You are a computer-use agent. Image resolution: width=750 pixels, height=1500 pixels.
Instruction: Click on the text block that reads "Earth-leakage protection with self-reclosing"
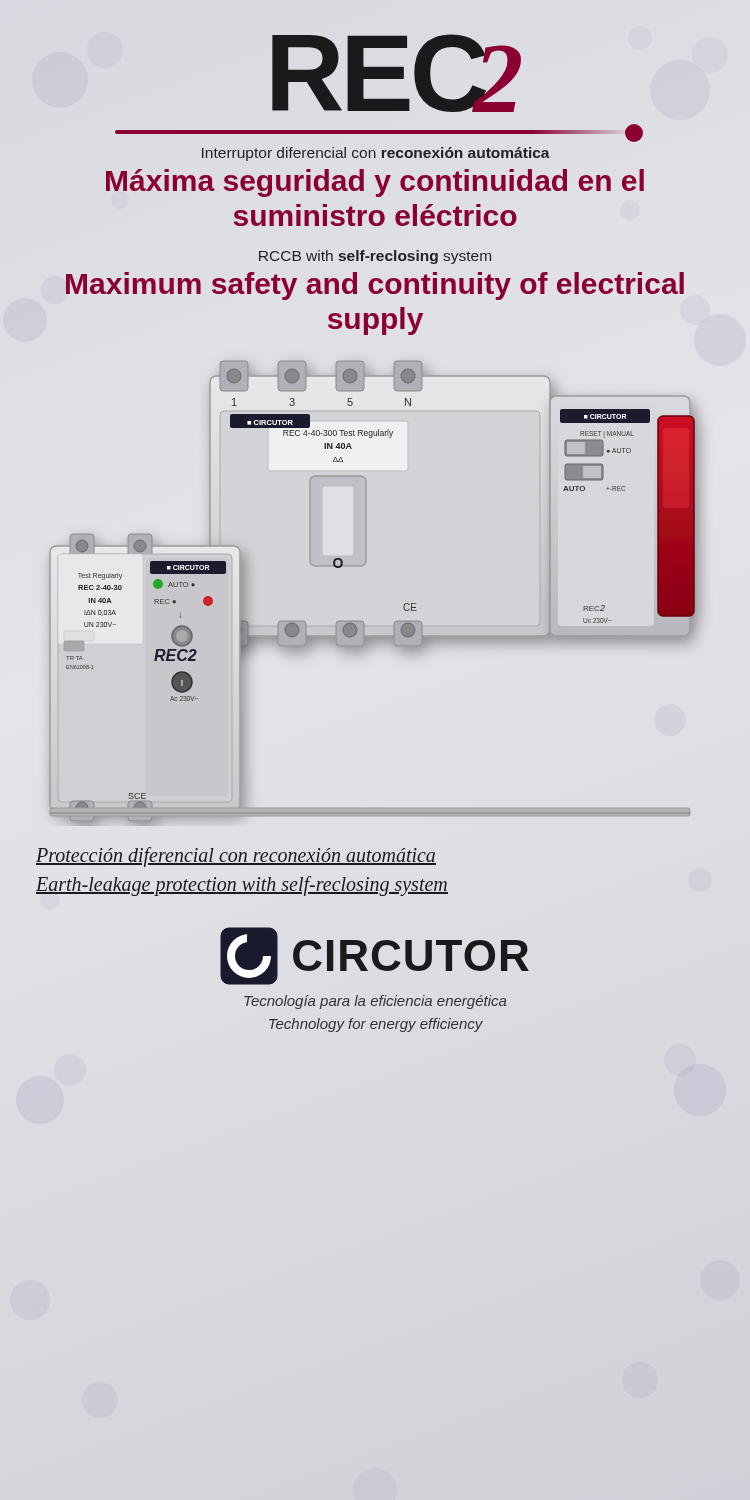point(375,884)
